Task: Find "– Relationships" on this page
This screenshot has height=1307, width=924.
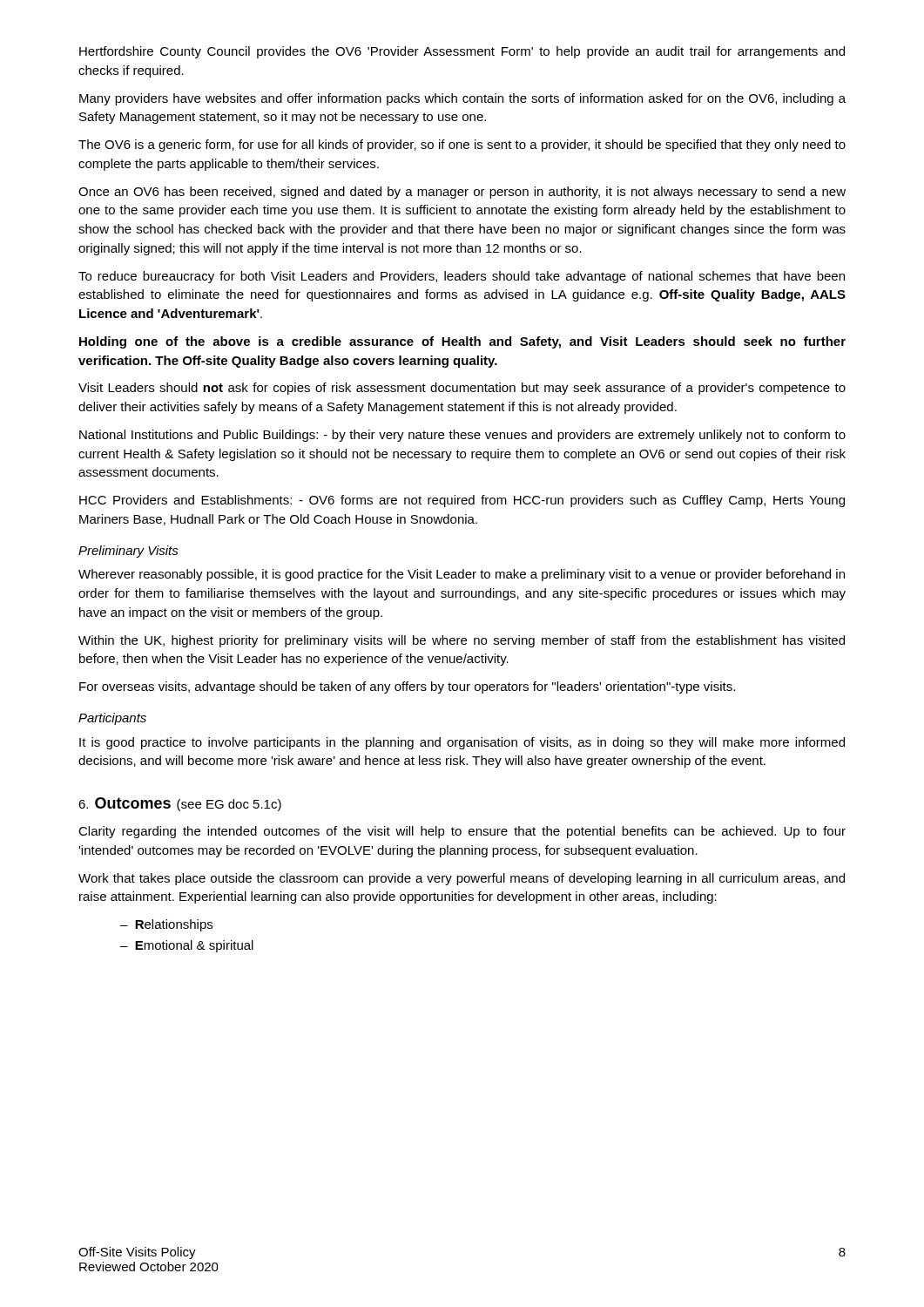Action: (x=167, y=924)
